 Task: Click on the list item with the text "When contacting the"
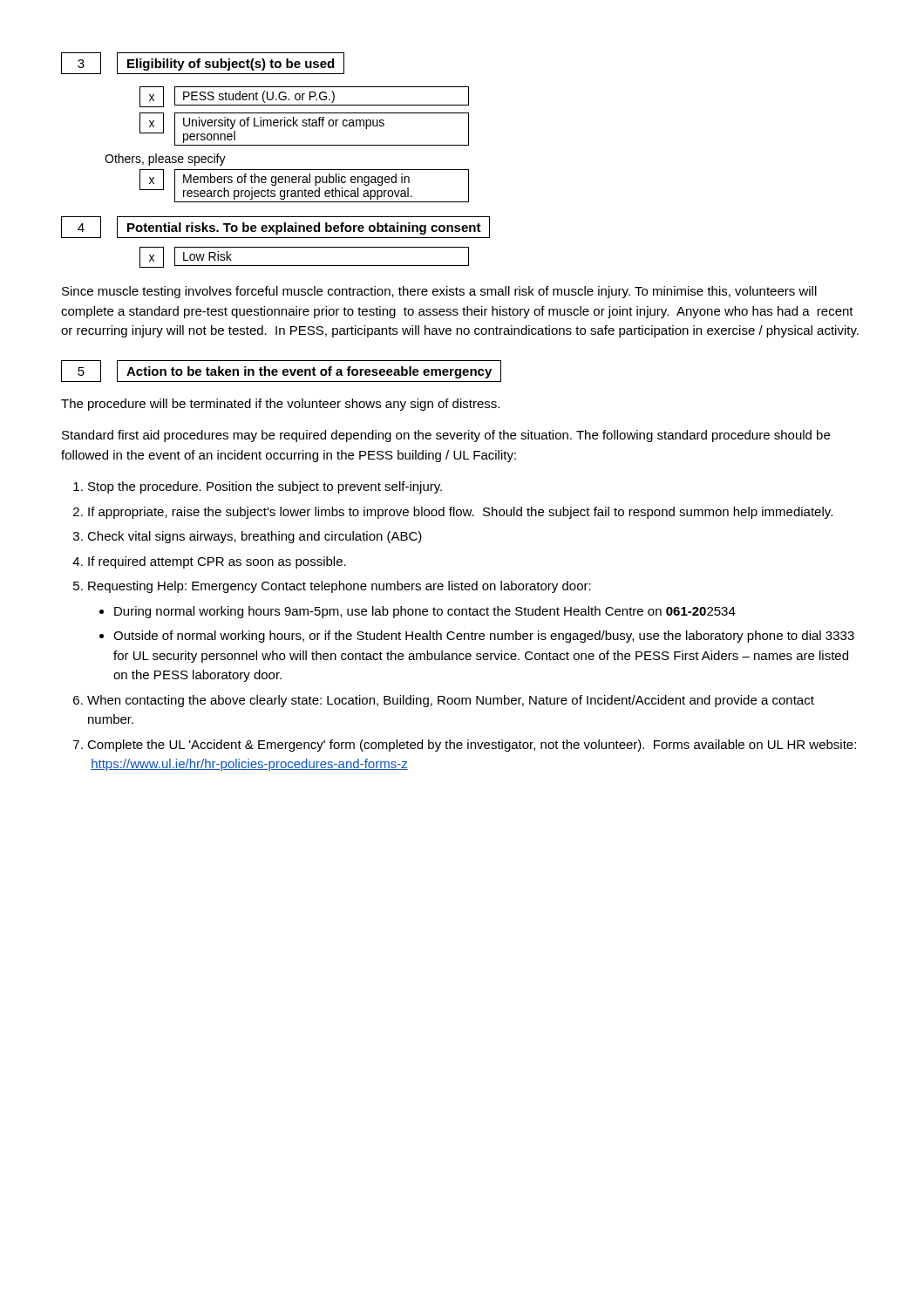pos(451,709)
